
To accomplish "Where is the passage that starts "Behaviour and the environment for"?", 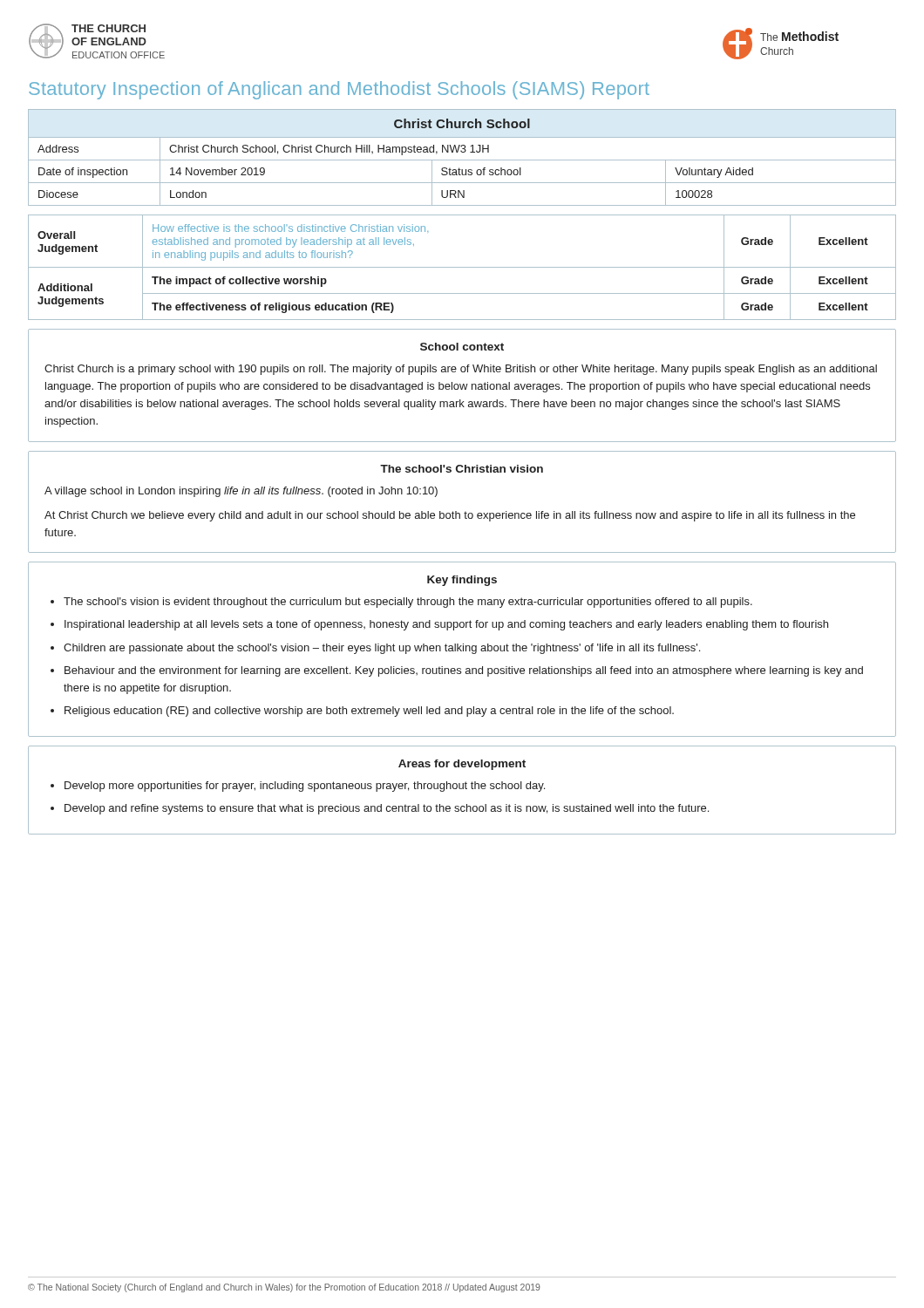I will click(x=464, y=679).
